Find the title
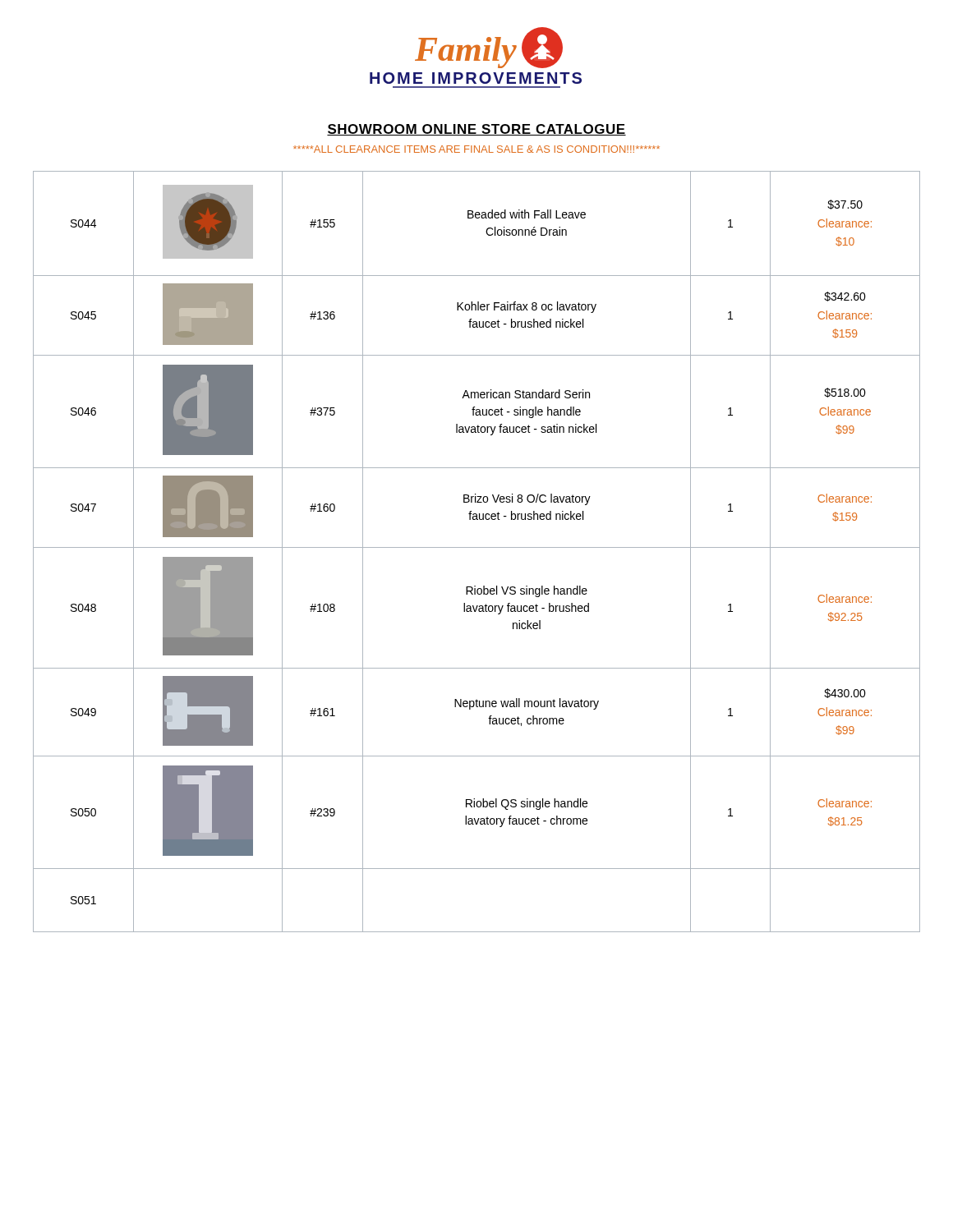Screen dimensions: 1232x953 (x=476, y=129)
